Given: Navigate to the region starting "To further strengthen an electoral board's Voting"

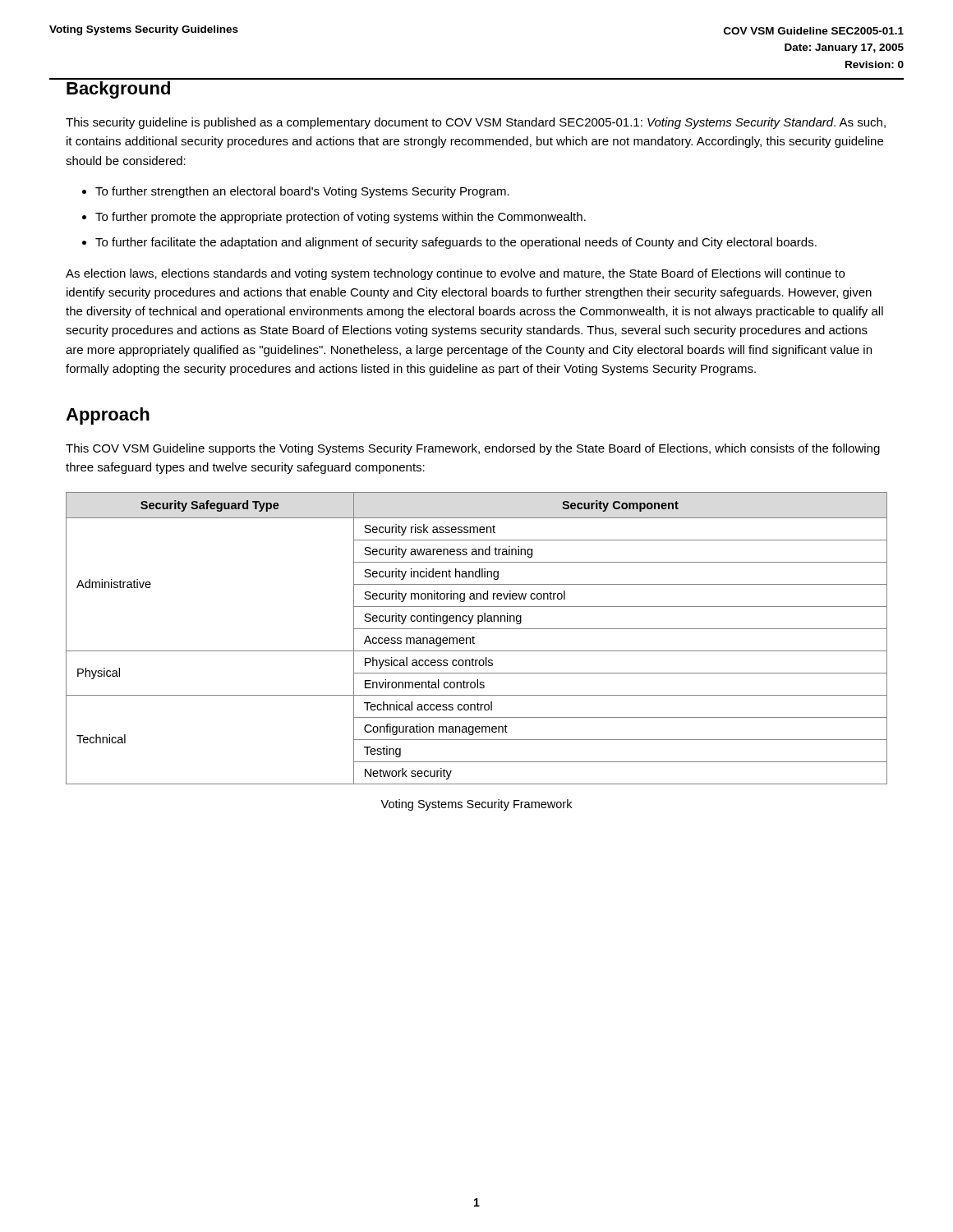Looking at the screenshot, I should [476, 217].
